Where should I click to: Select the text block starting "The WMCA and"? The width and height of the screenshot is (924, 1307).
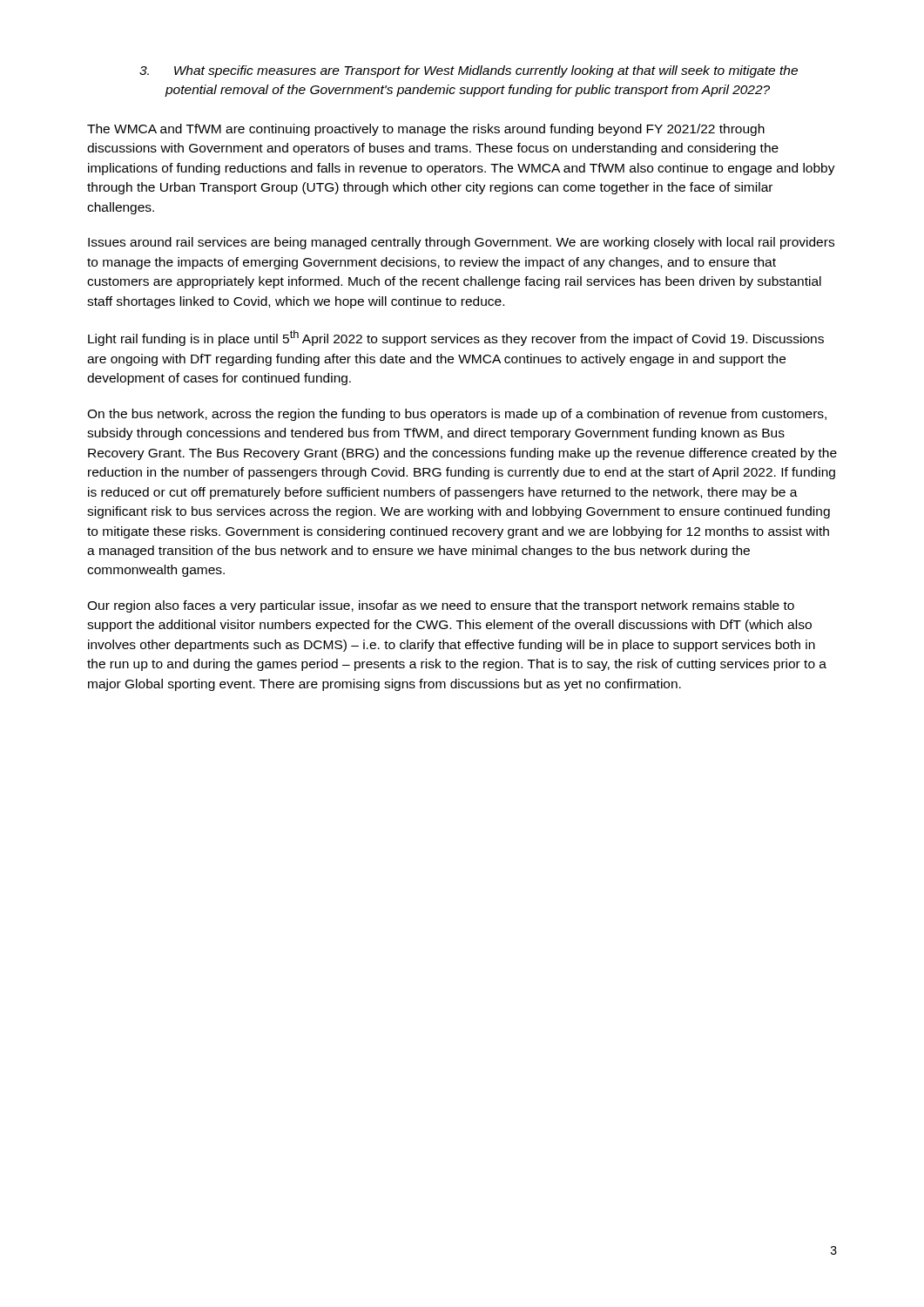click(x=461, y=168)
